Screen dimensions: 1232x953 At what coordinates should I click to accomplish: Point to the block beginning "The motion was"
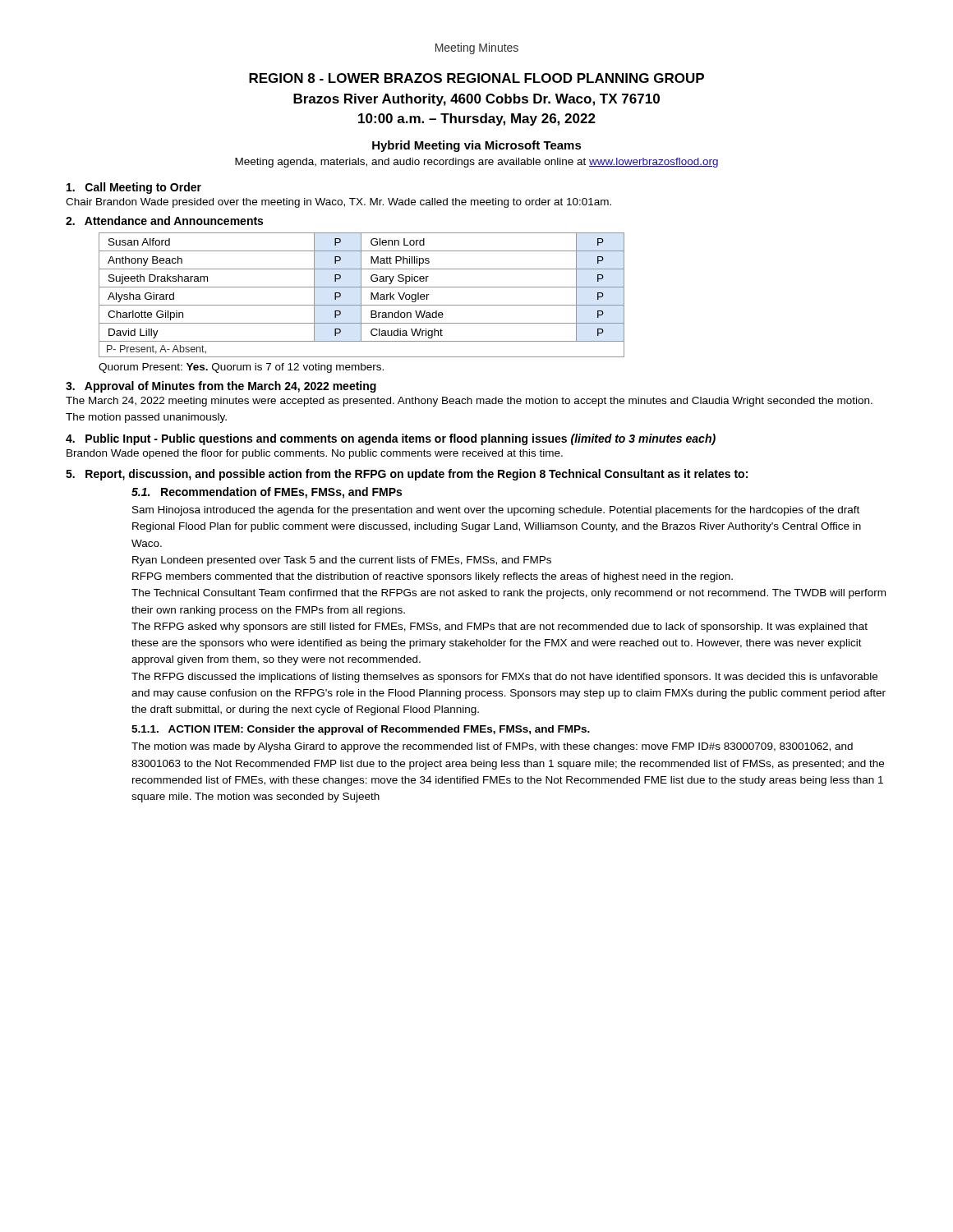508,771
